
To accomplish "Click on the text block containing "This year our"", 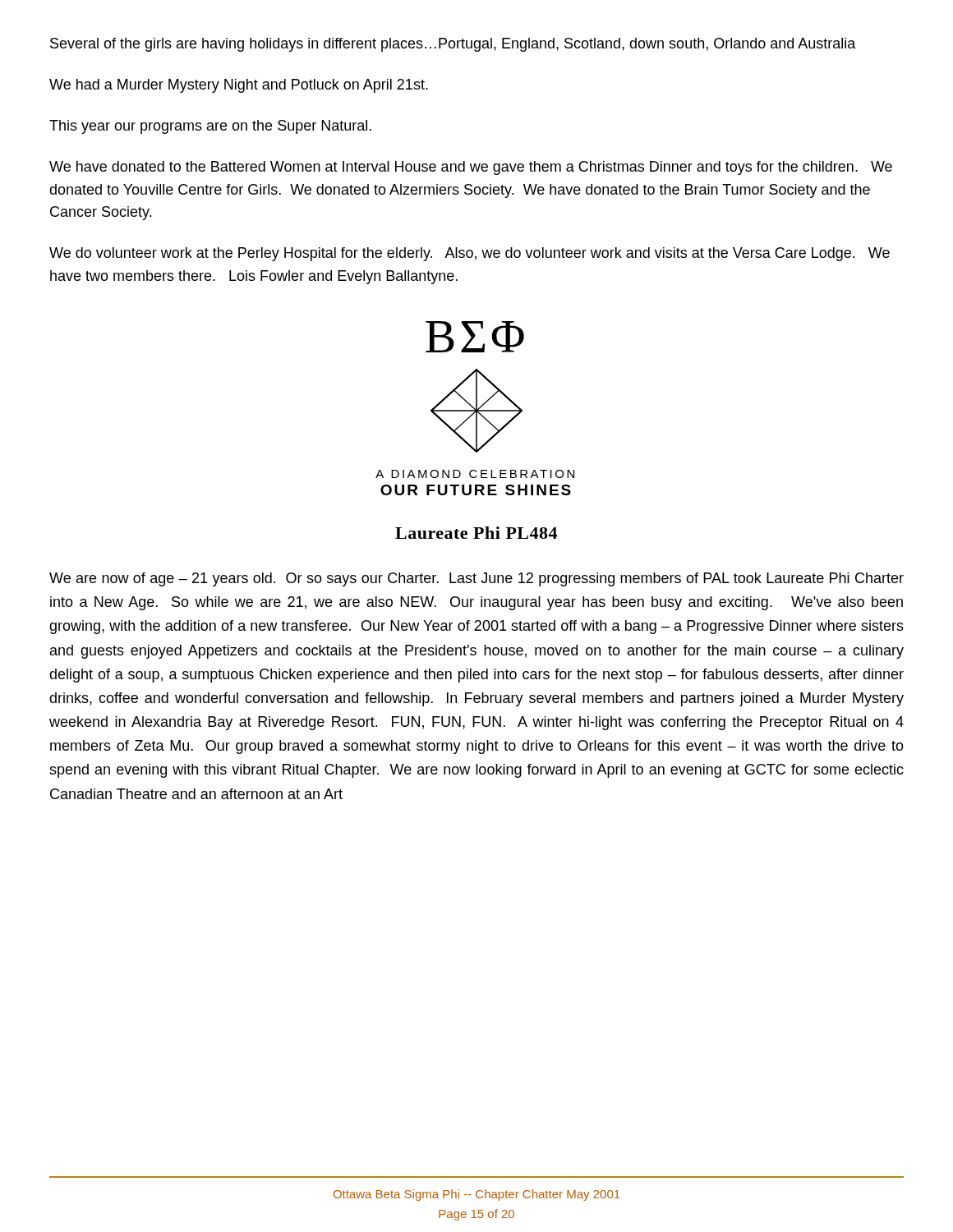I will click(x=211, y=125).
